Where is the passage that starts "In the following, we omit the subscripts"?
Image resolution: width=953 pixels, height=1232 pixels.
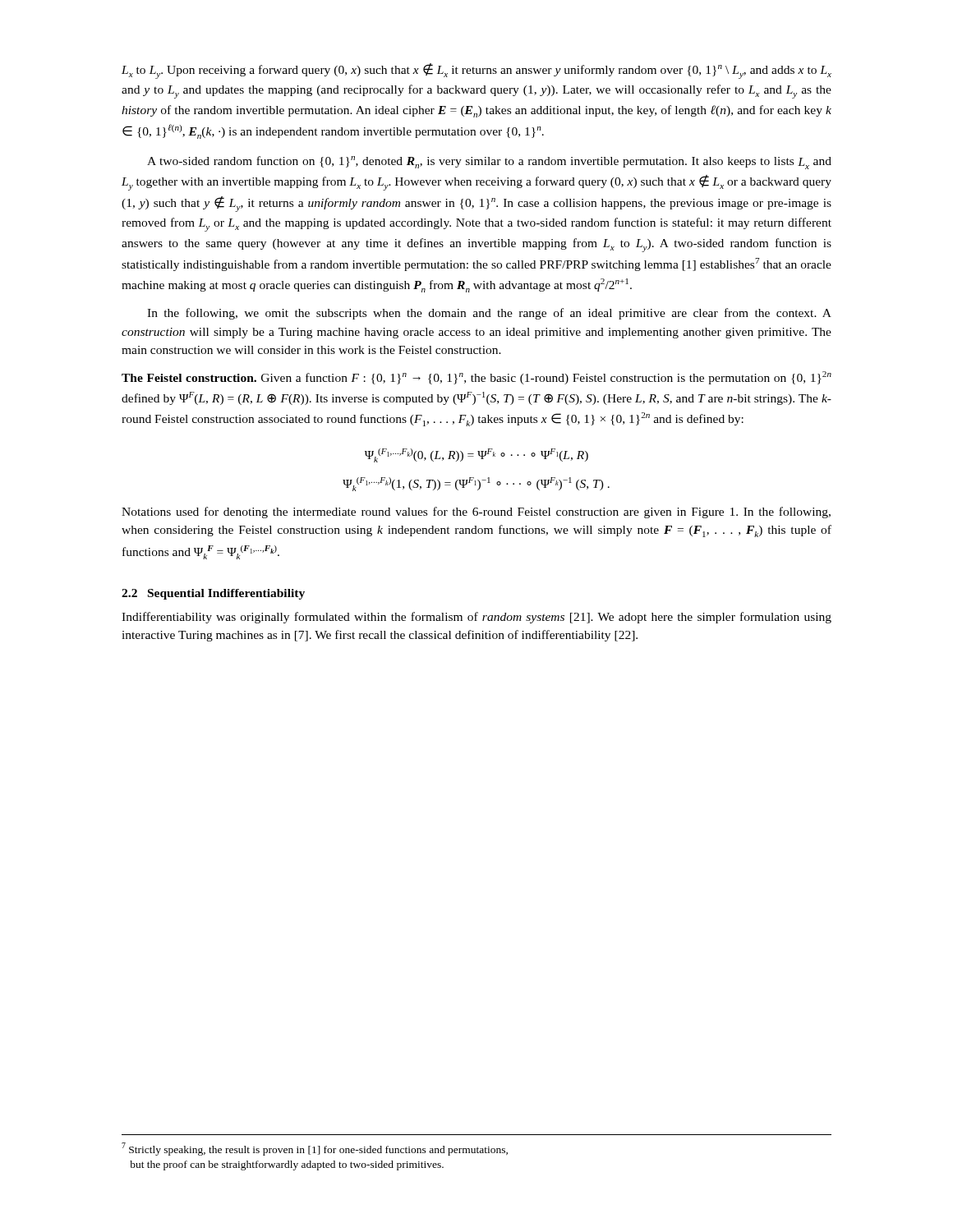[476, 332]
